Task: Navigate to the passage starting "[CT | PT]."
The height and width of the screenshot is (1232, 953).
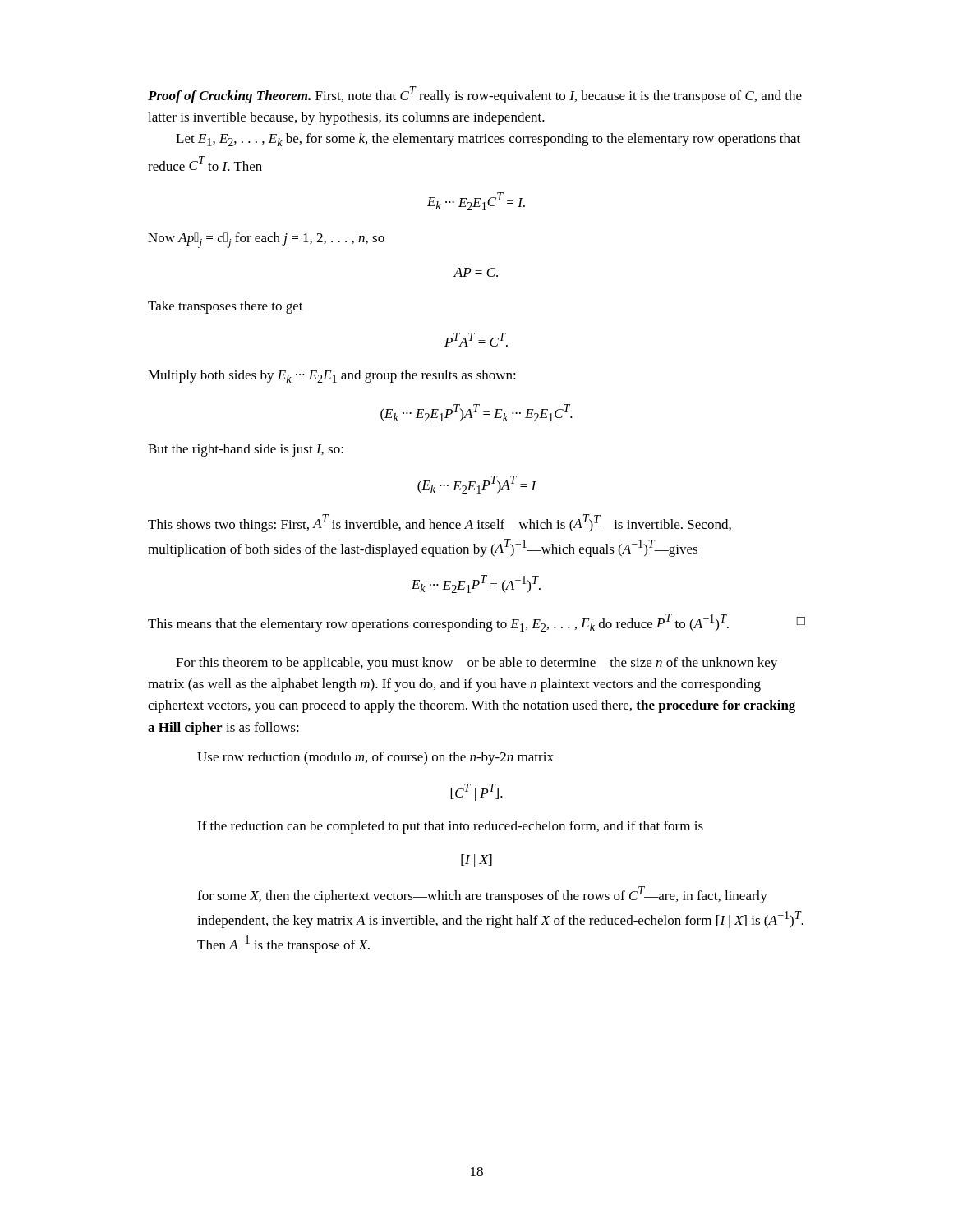Action: 476,791
